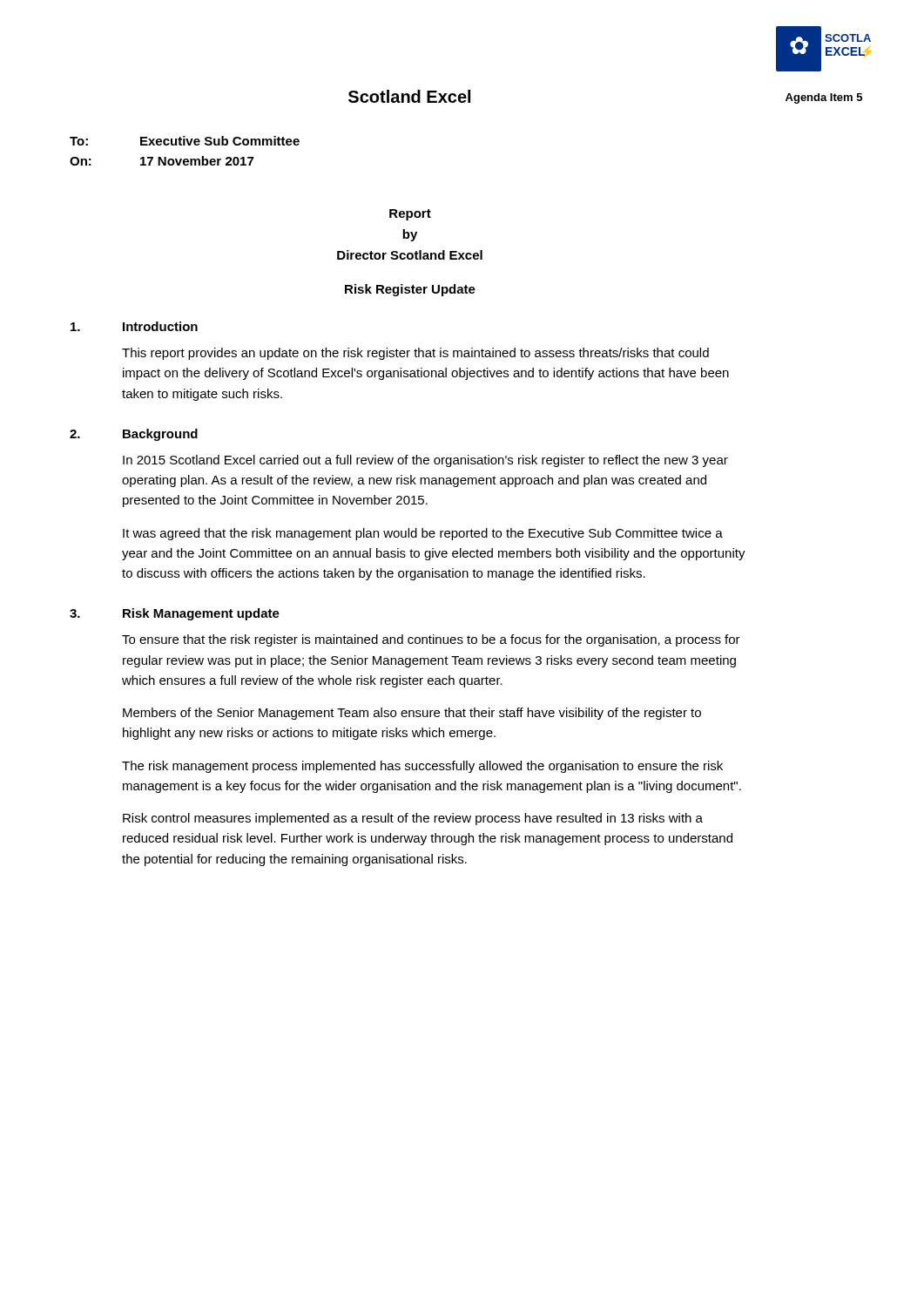Viewport: 924px width, 1307px height.
Task: Click on the text with the text "On: 17 November 2017"
Action: 162,161
